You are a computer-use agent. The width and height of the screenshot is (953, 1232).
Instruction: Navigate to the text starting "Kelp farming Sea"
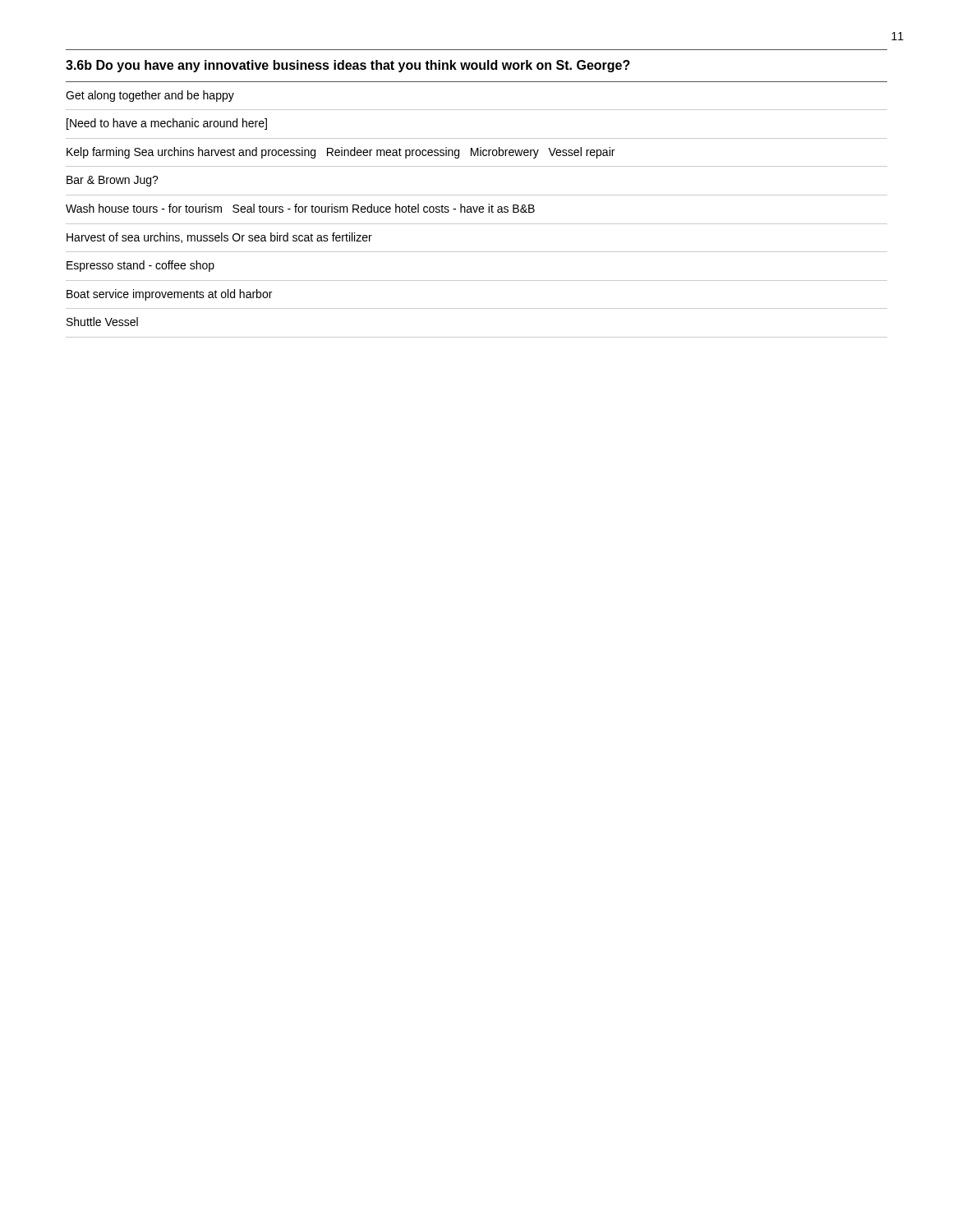click(340, 152)
